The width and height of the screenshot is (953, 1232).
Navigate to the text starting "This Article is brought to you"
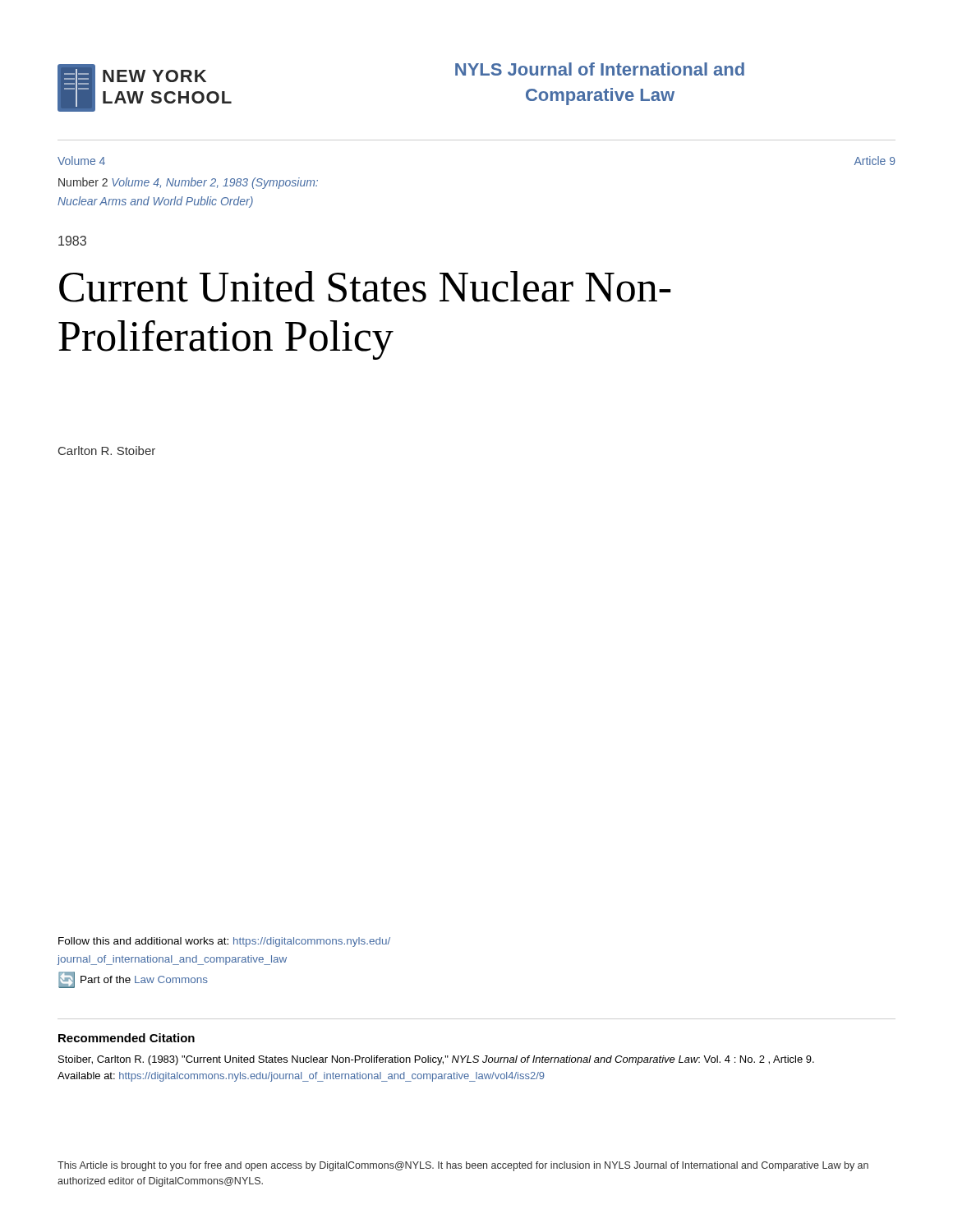coord(476,1174)
